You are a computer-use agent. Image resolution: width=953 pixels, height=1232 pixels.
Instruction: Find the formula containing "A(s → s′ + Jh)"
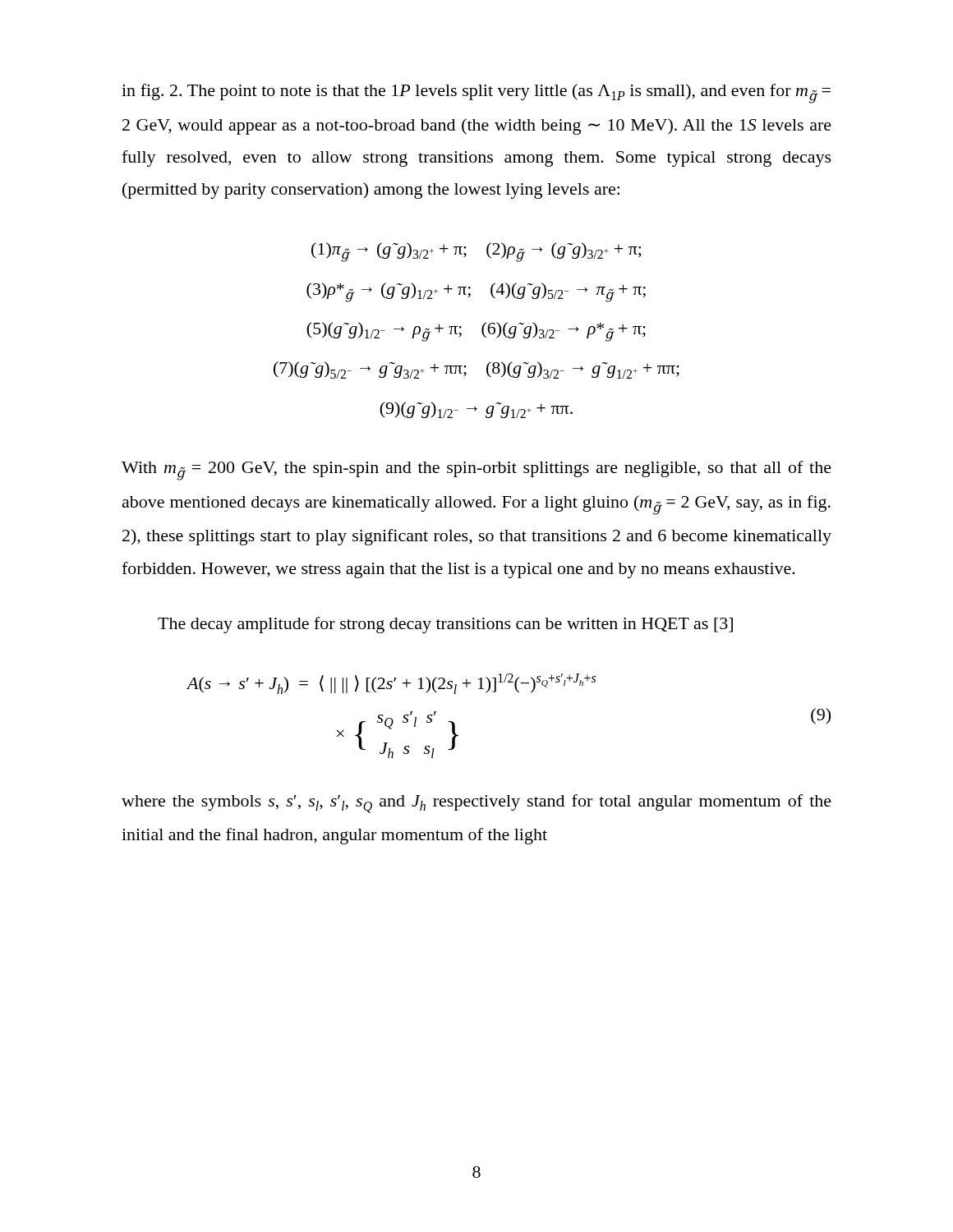point(391,684)
